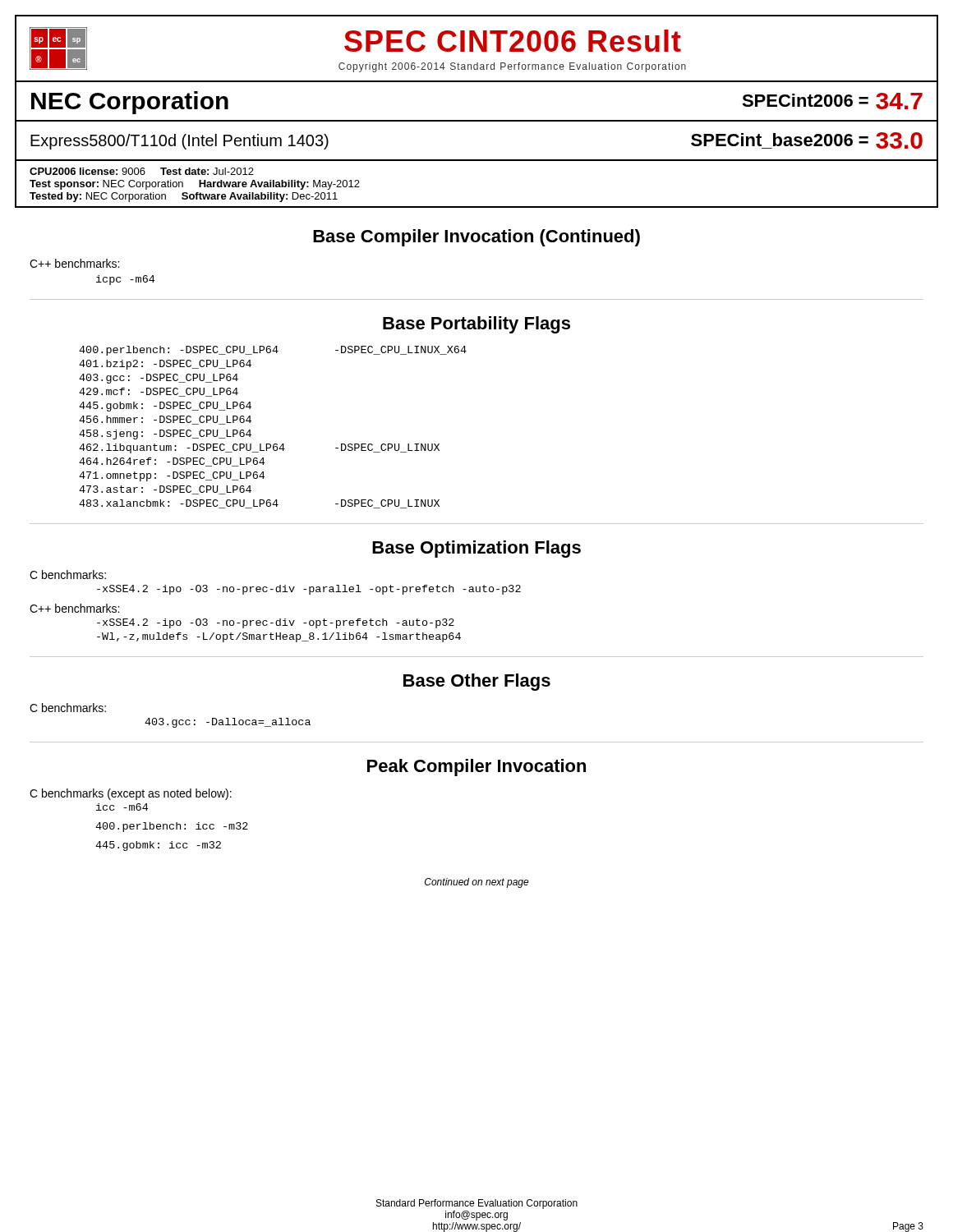Navigate to the element starting "-xSSE4.2 -ipo -O3 -no-prec-div -opt-prefetch -auto-p32"
This screenshot has height=1232, width=953.
coord(275,623)
